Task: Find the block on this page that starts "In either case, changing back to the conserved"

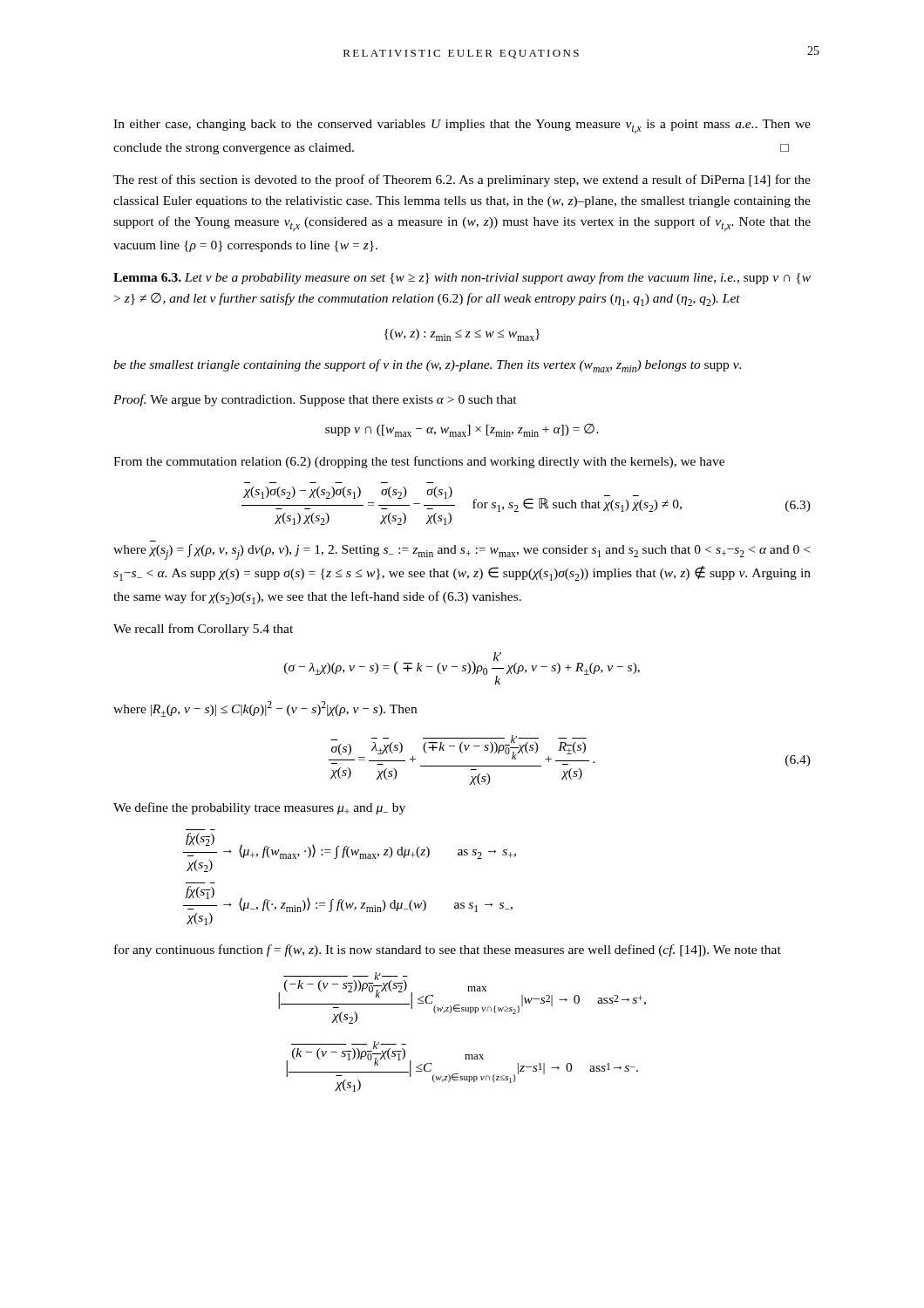Action: click(462, 135)
